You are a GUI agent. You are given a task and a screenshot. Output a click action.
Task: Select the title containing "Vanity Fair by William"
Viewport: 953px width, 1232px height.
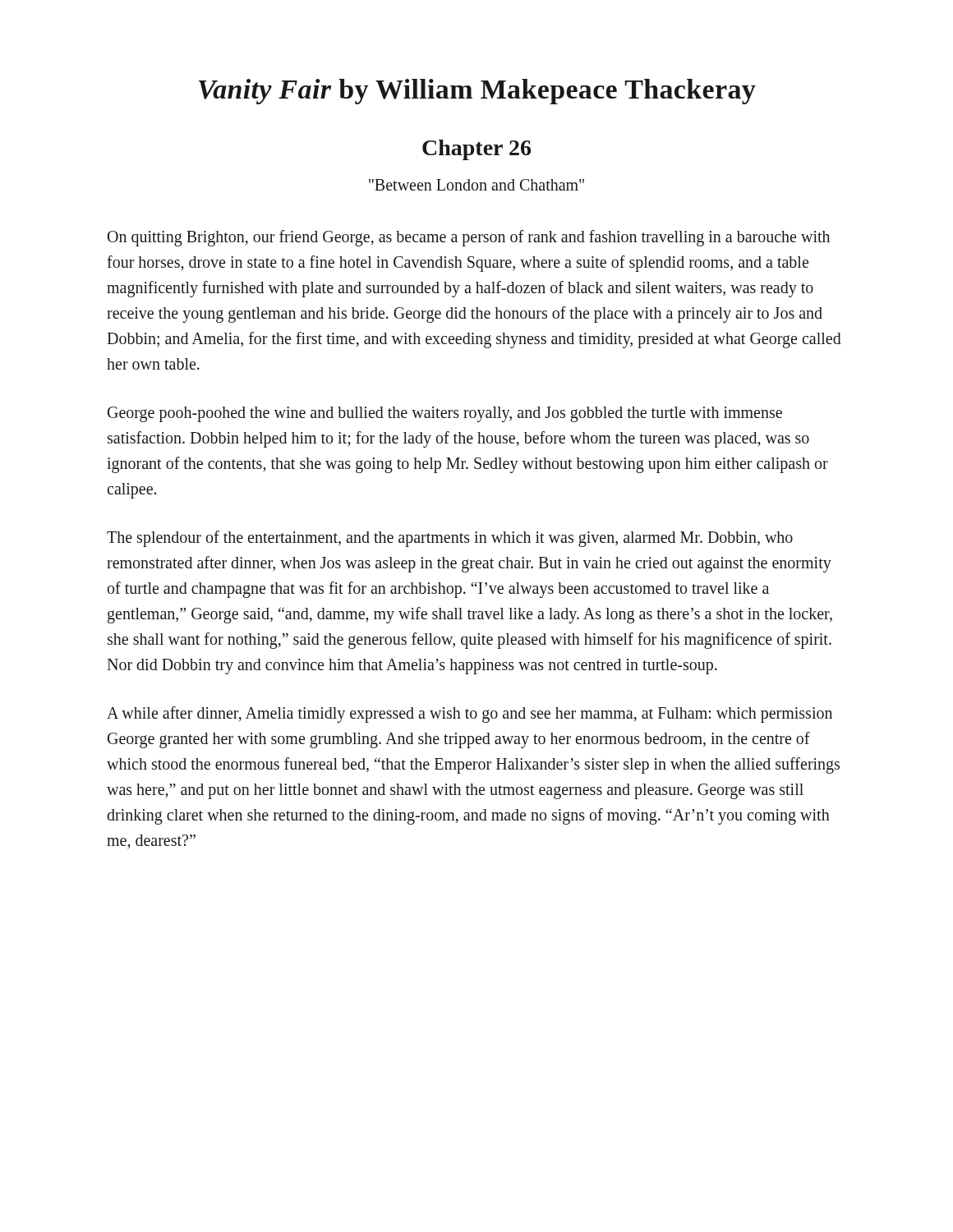point(476,90)
